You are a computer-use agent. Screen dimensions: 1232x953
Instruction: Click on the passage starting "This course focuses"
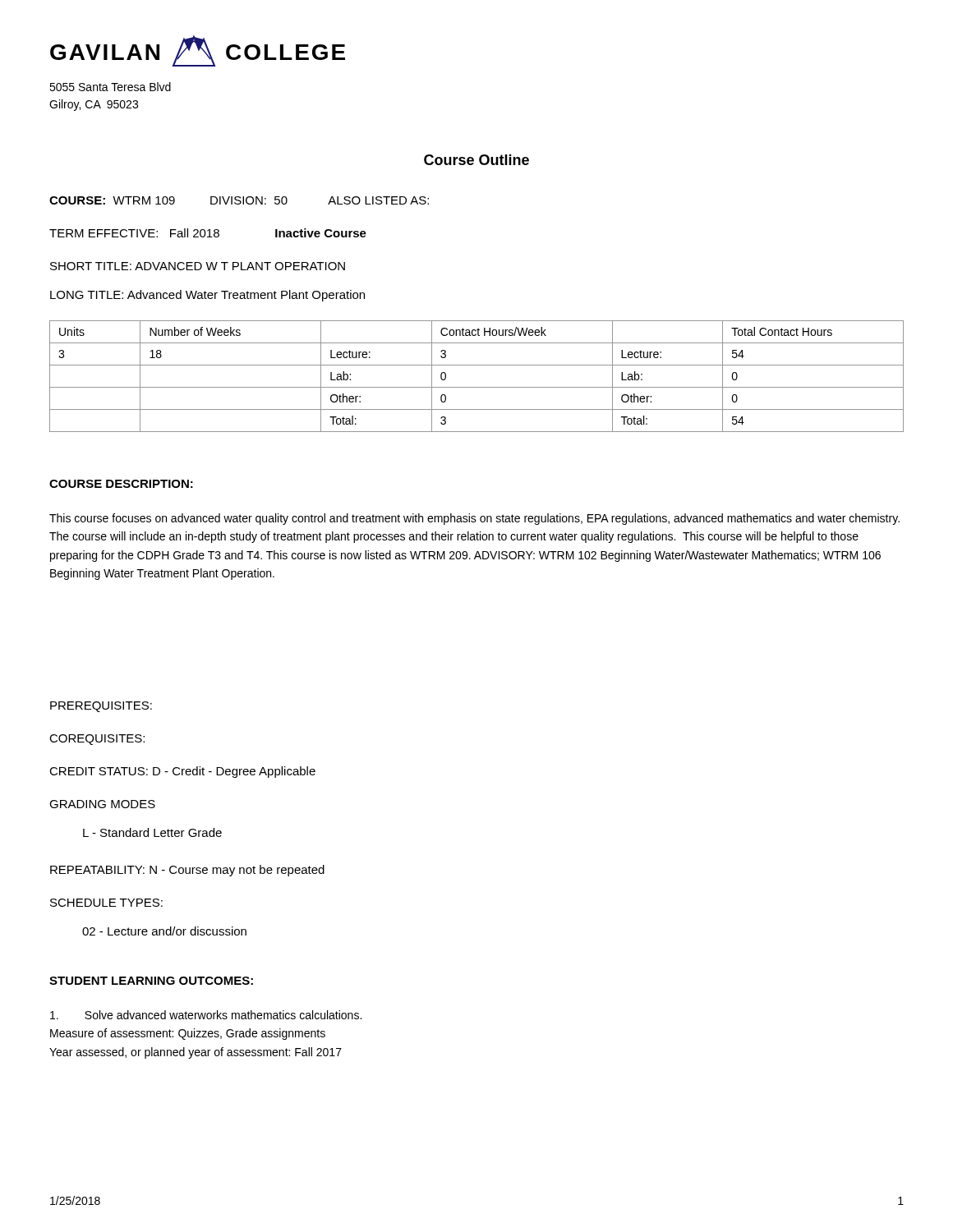475,546
